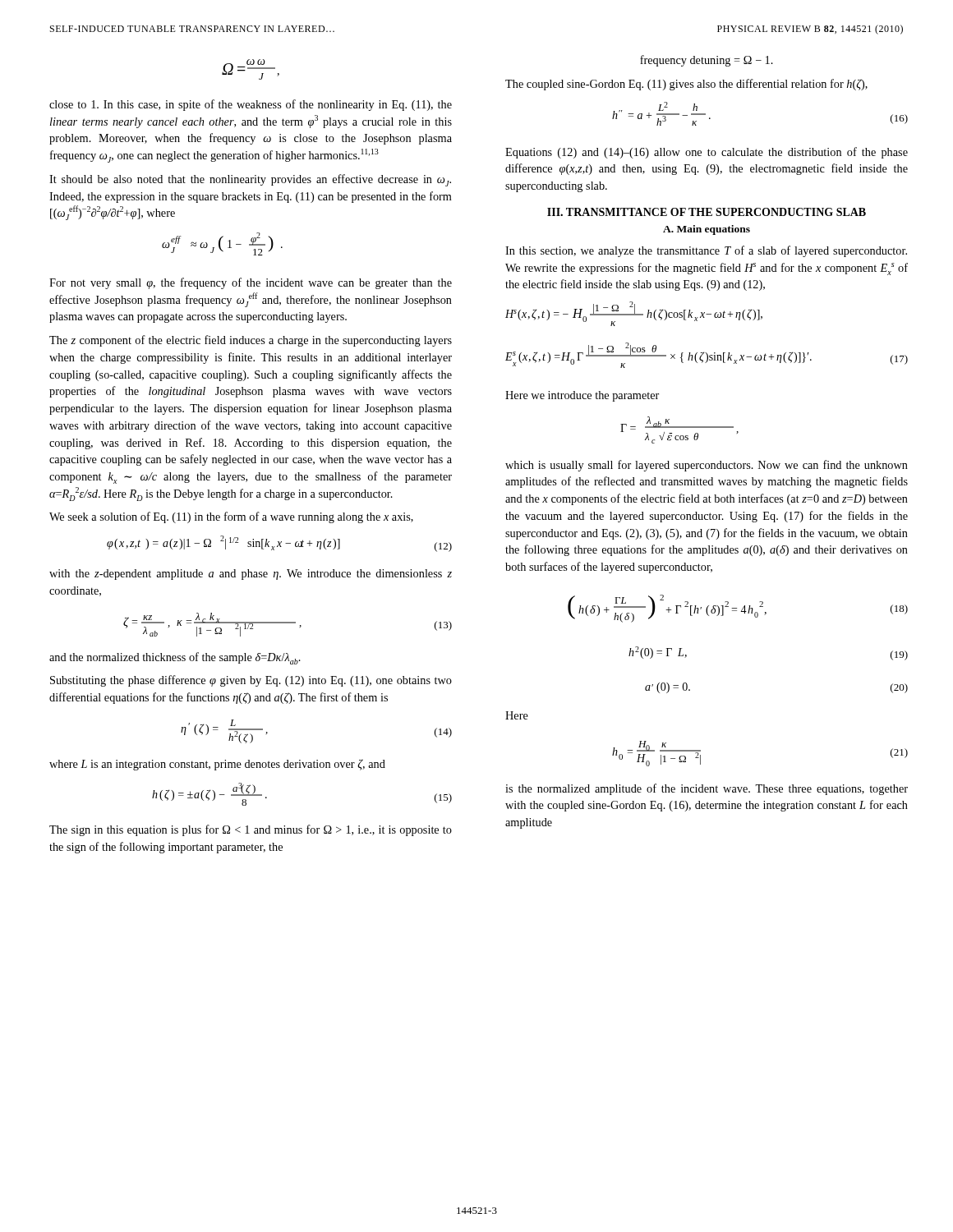Find the formula that reads "( h ( δ )"
Image resolution: width=953 pixels, height=1232 pixels.
(707, 608)
